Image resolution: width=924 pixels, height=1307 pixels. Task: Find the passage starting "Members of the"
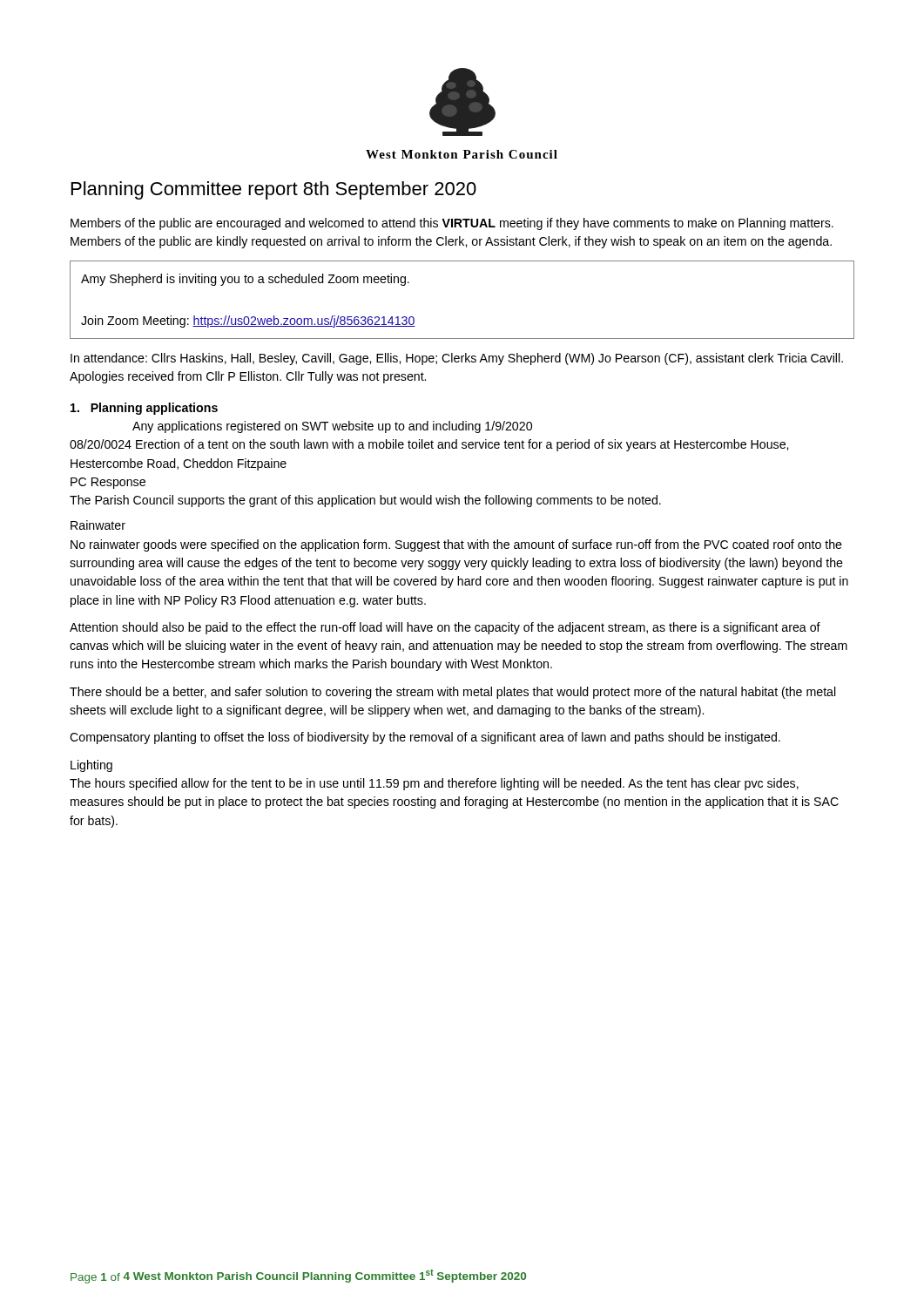(452, 232)
